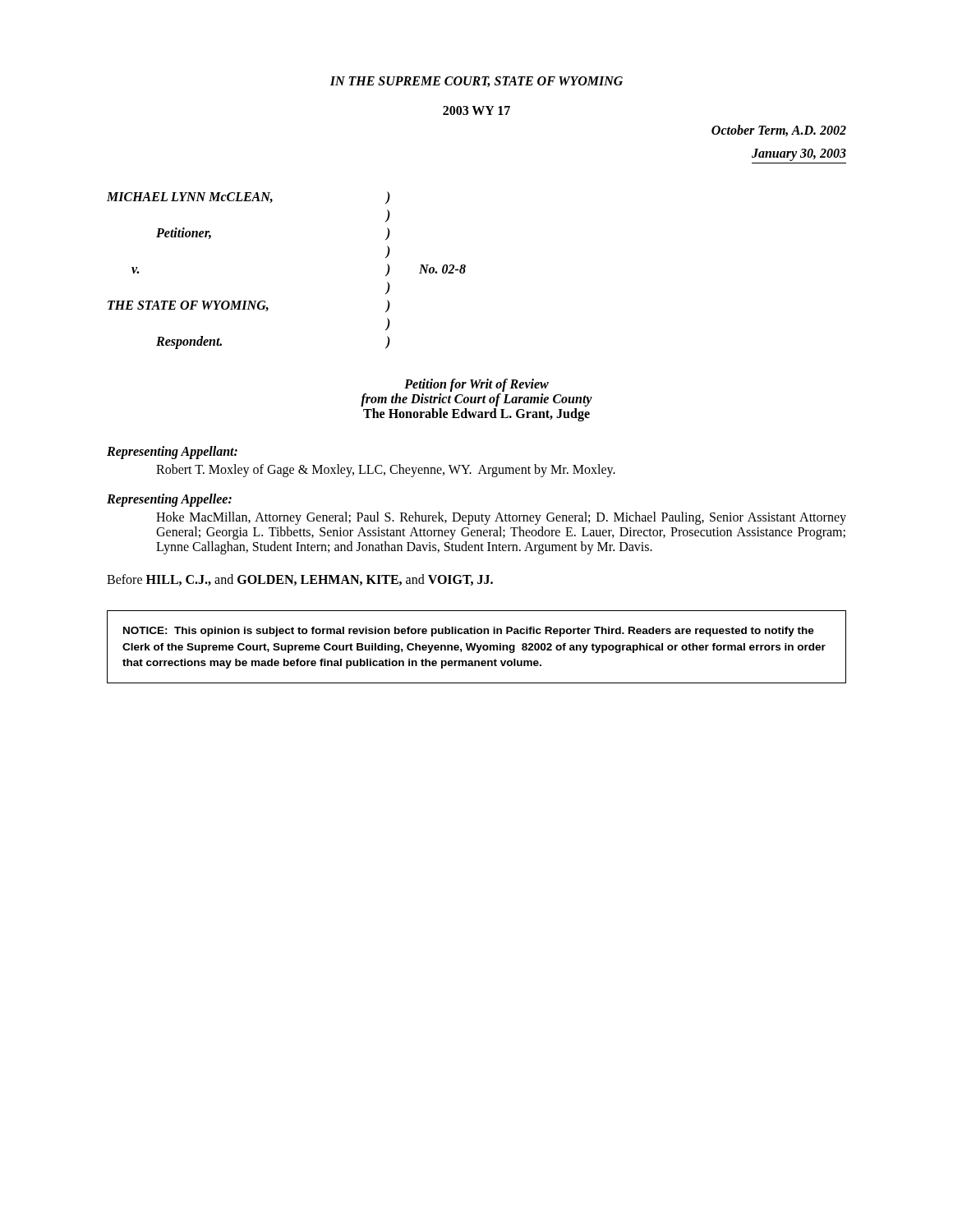953x1232 pixels.
Task: Click on the text starting "Robert T. Moxley of Gage &"
Action: 386,469
